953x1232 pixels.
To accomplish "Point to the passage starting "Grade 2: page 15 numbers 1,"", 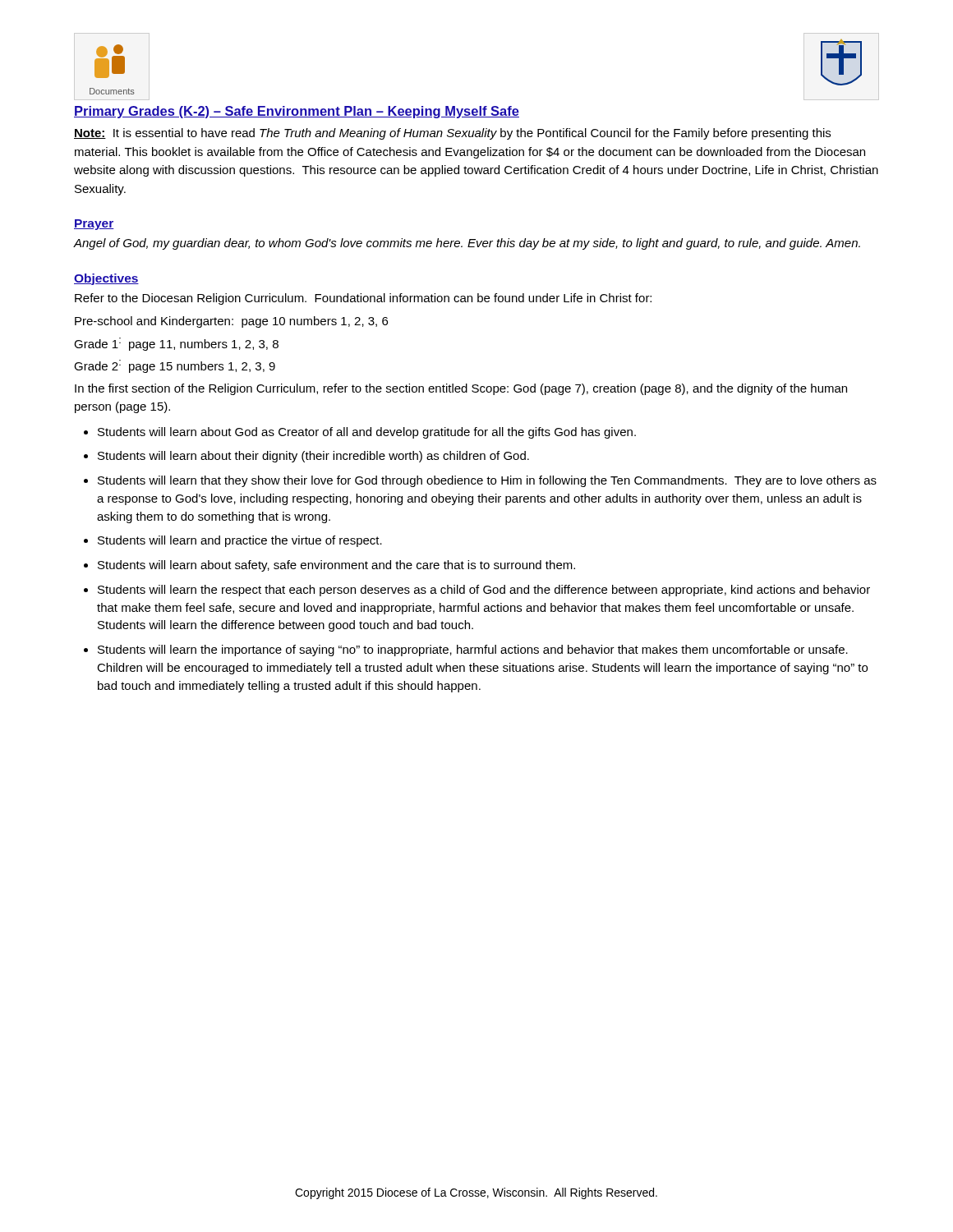I will click(175, 366).
